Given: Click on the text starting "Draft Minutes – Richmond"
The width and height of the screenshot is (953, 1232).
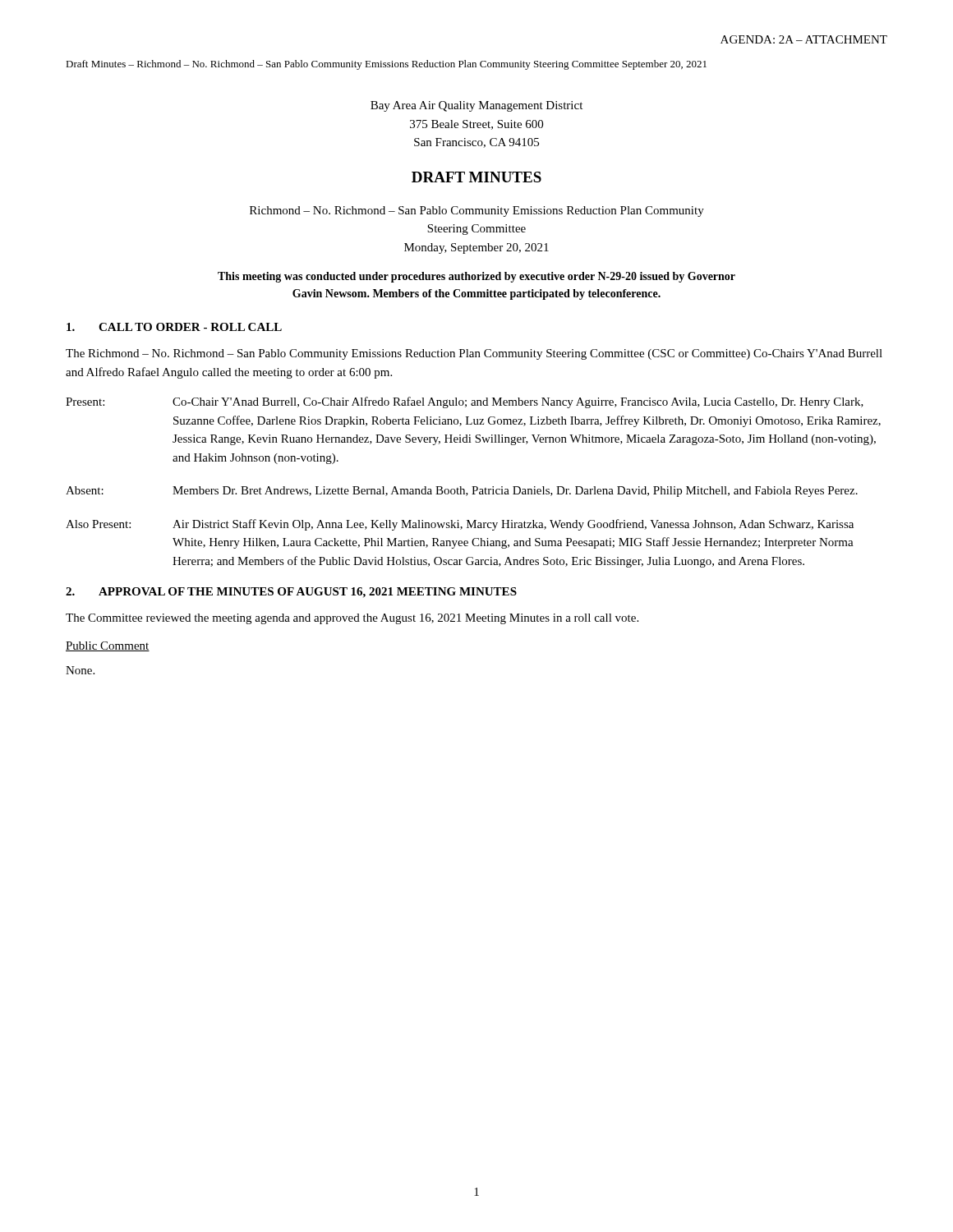Looking at the screenshot, I should tap(387, 64).
